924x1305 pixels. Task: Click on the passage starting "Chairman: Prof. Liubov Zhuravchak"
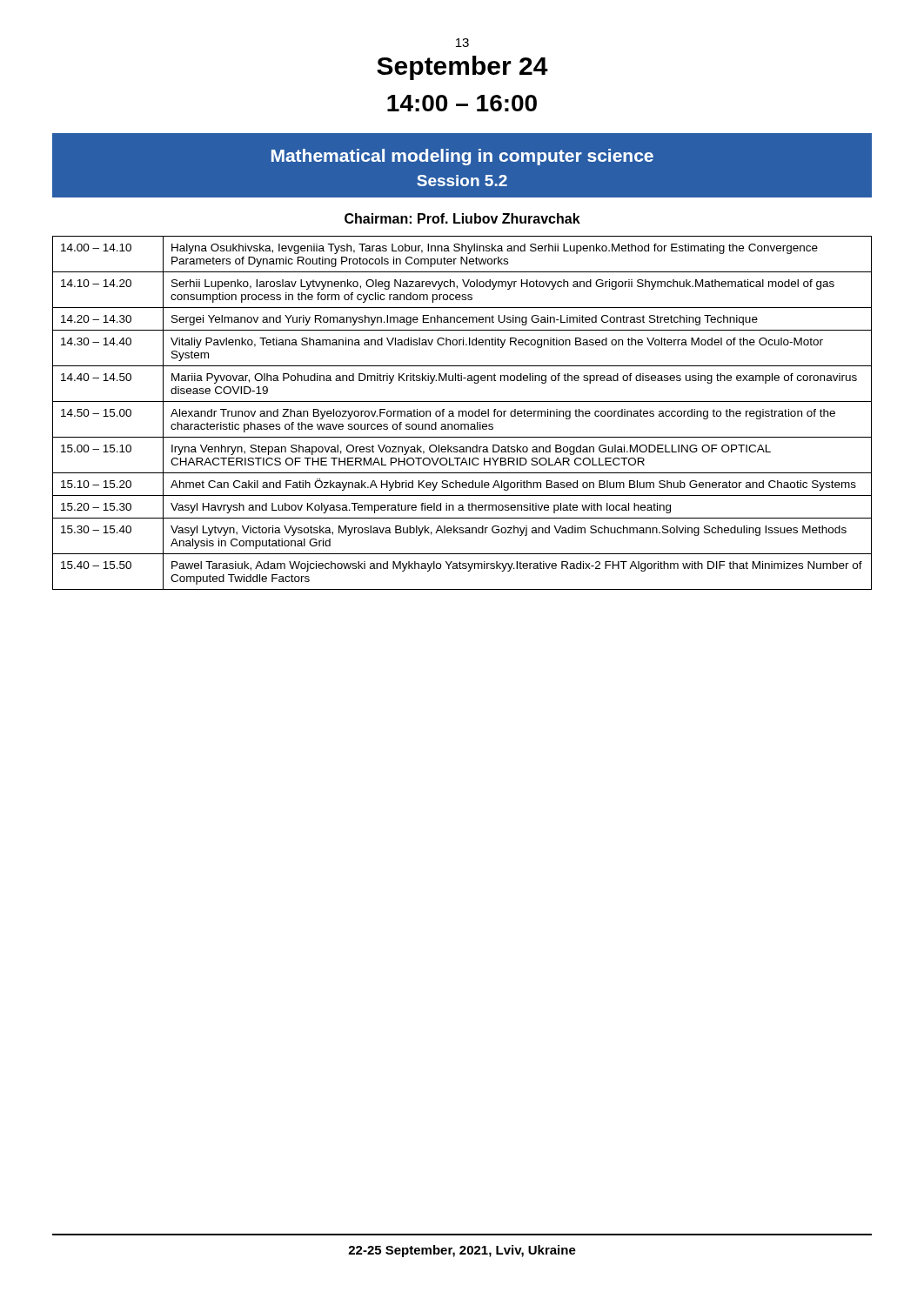click(x=462, y=219)
